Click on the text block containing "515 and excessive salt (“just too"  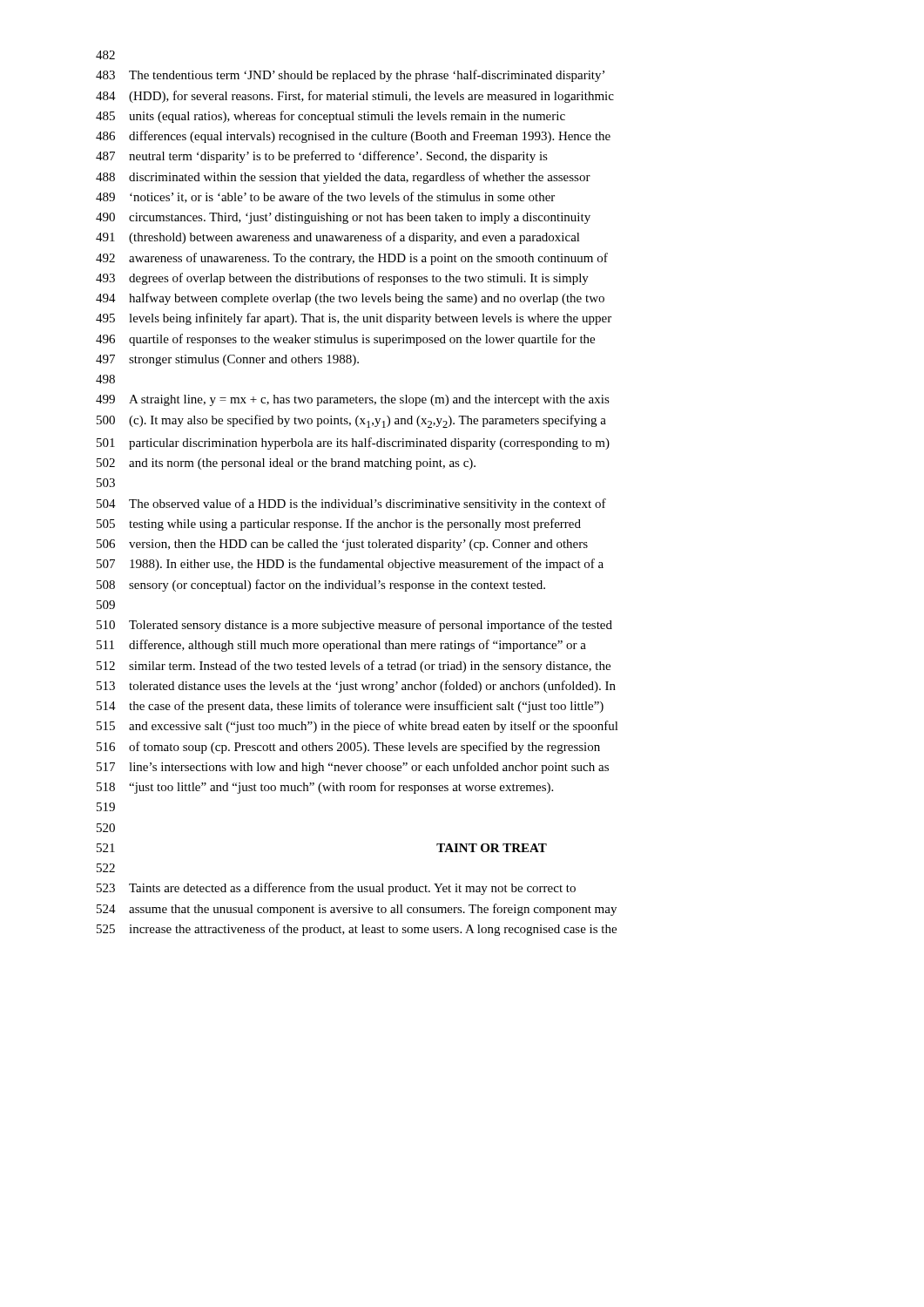(x=357, y=727)
